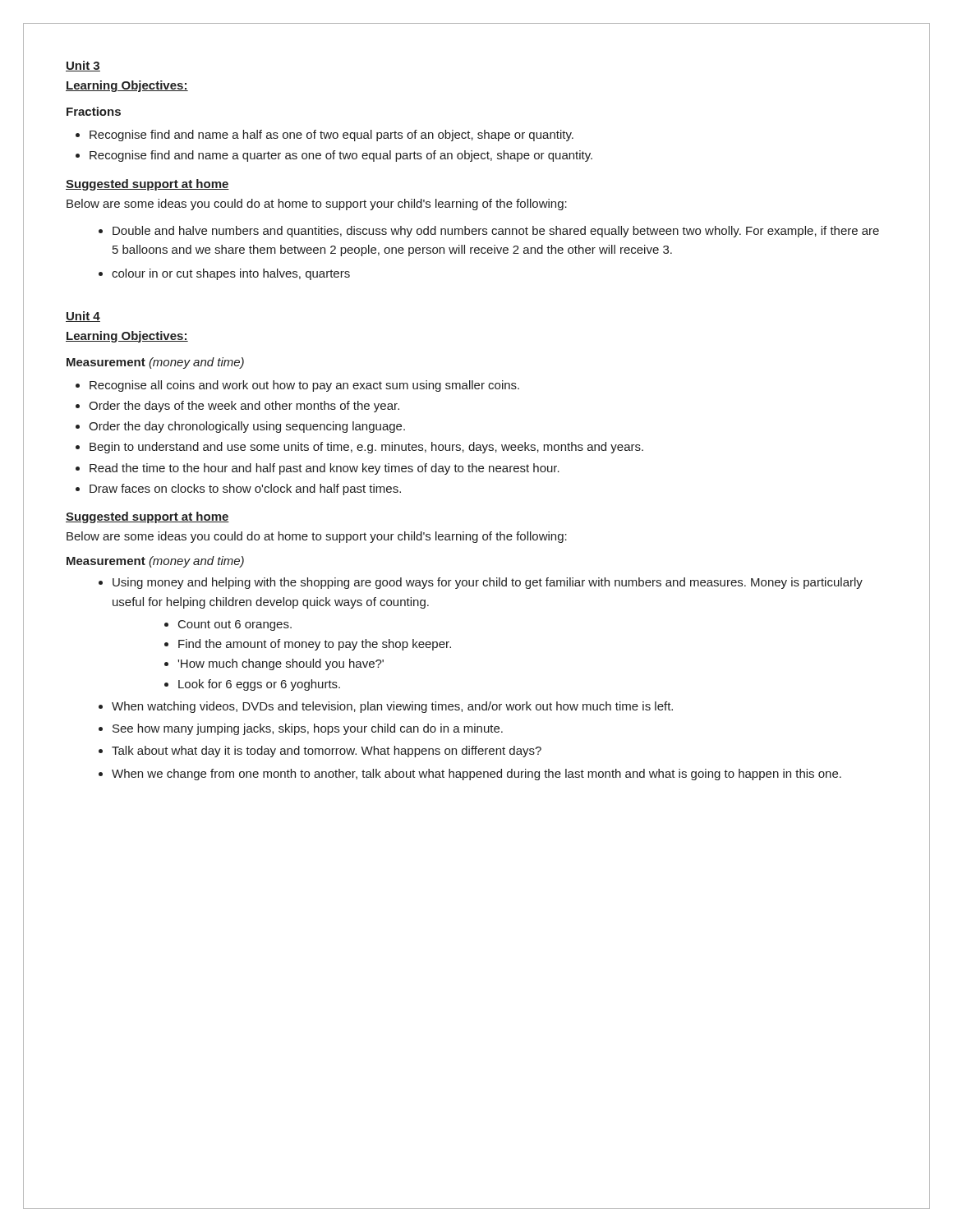Point to the block beginning "When watching videos, DVDs and television, plan"
The width and height of the screenshot is (953, 1232).
393,706
